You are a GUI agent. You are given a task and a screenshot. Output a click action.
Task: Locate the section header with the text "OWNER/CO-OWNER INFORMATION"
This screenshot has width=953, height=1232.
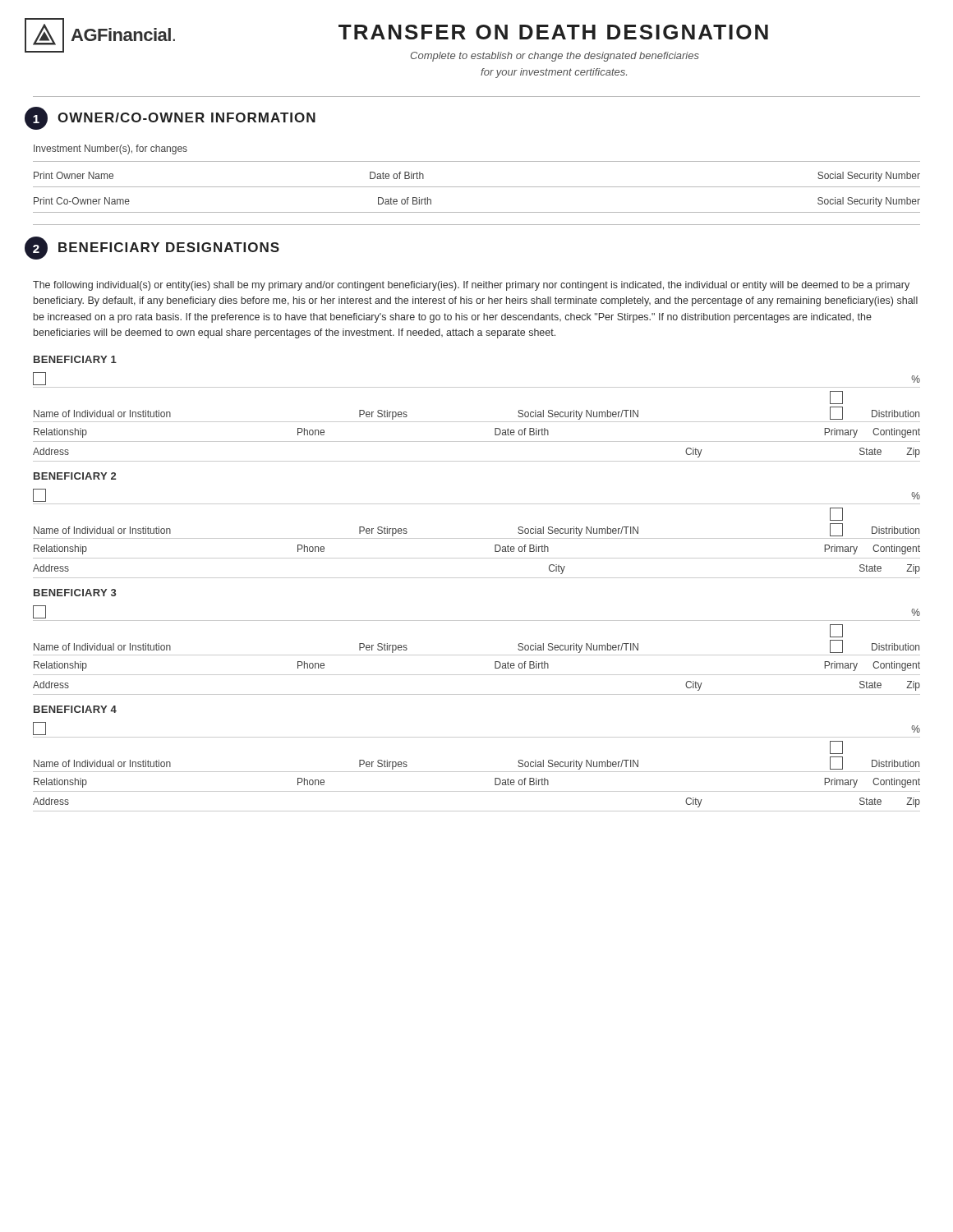tap(187, 118)
